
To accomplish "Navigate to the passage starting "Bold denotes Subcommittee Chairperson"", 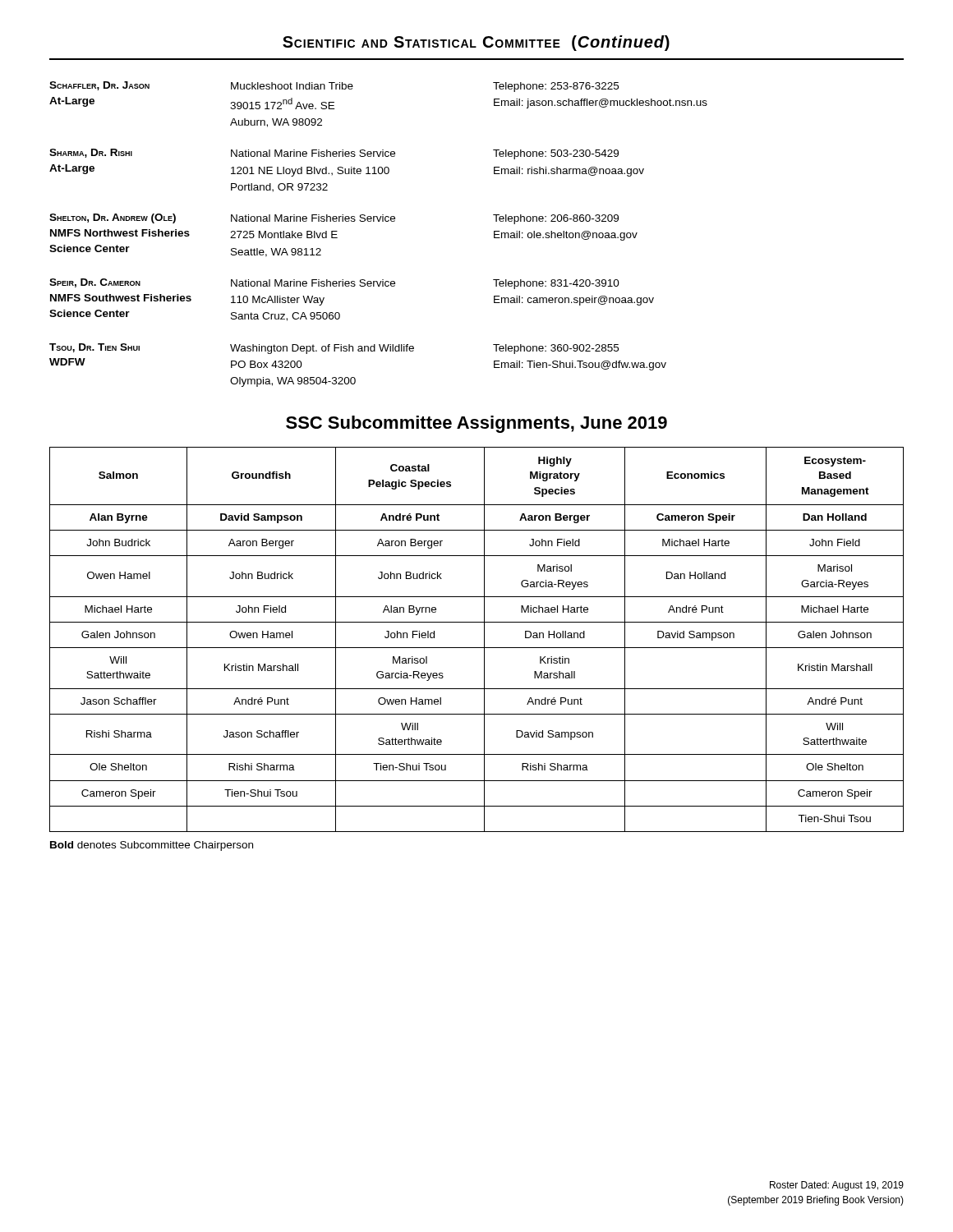I will pos(152,845).
